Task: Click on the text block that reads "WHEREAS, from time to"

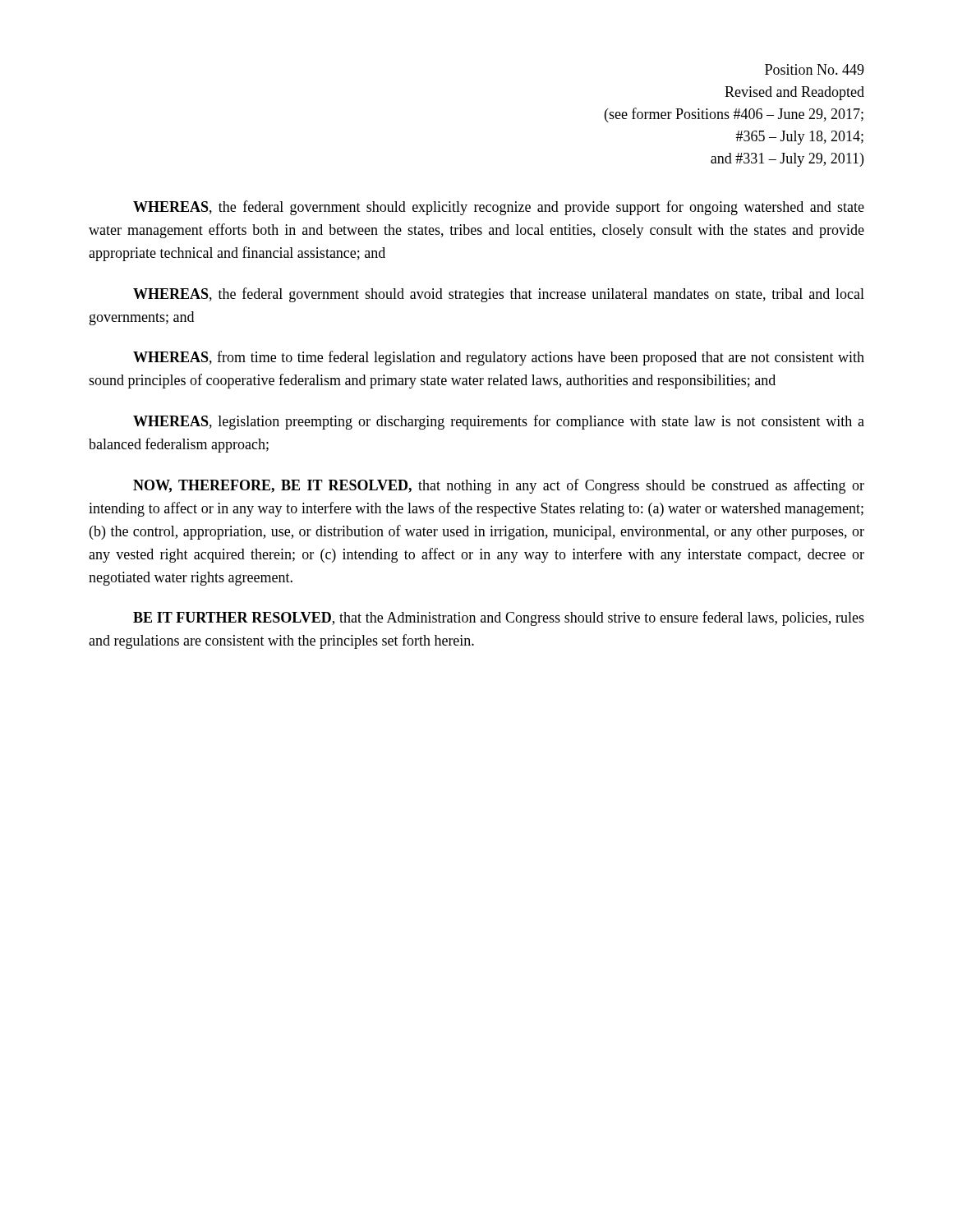Action: 476,369
